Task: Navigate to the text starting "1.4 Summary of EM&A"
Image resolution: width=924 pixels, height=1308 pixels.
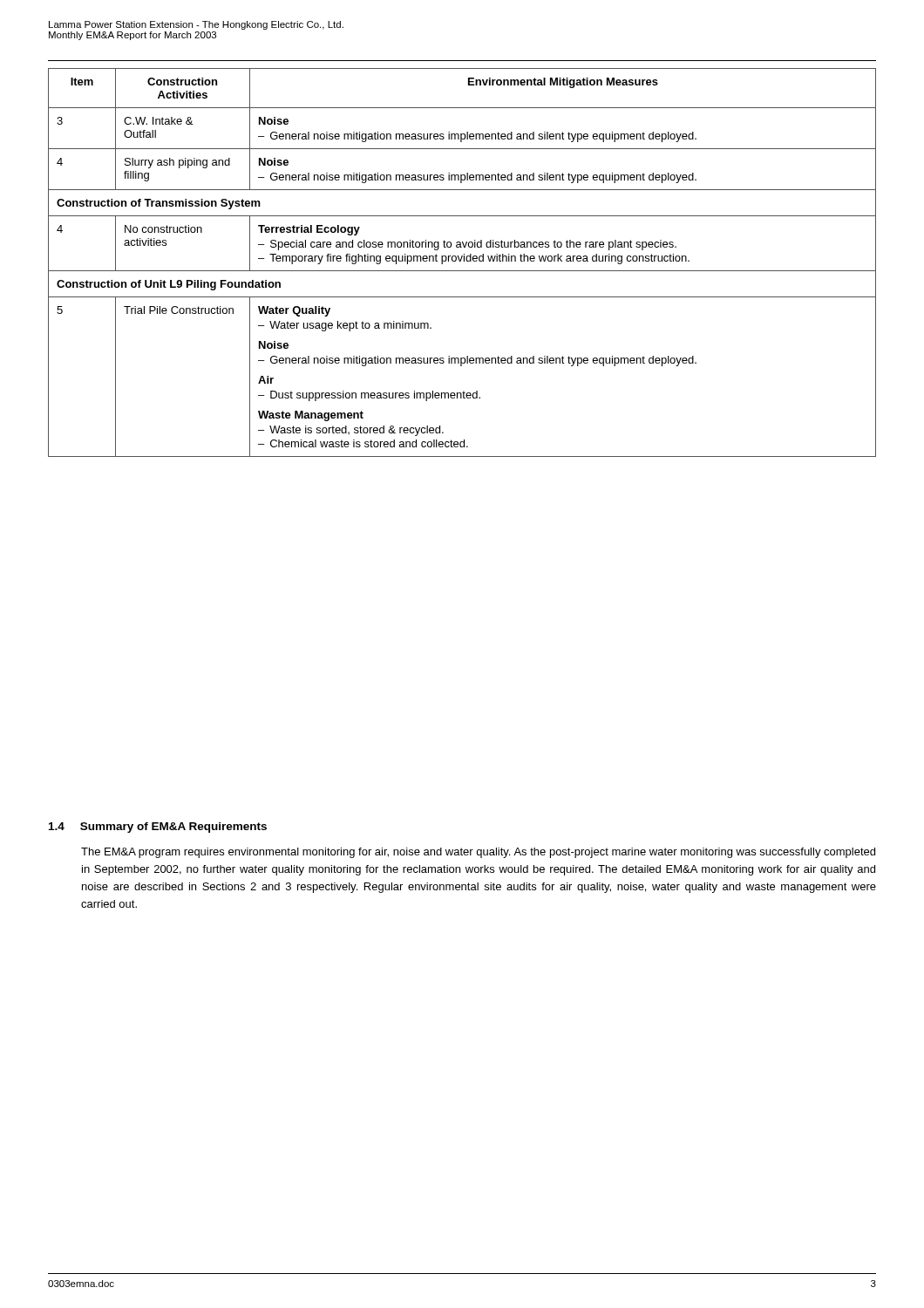Action: click(158, 826)
